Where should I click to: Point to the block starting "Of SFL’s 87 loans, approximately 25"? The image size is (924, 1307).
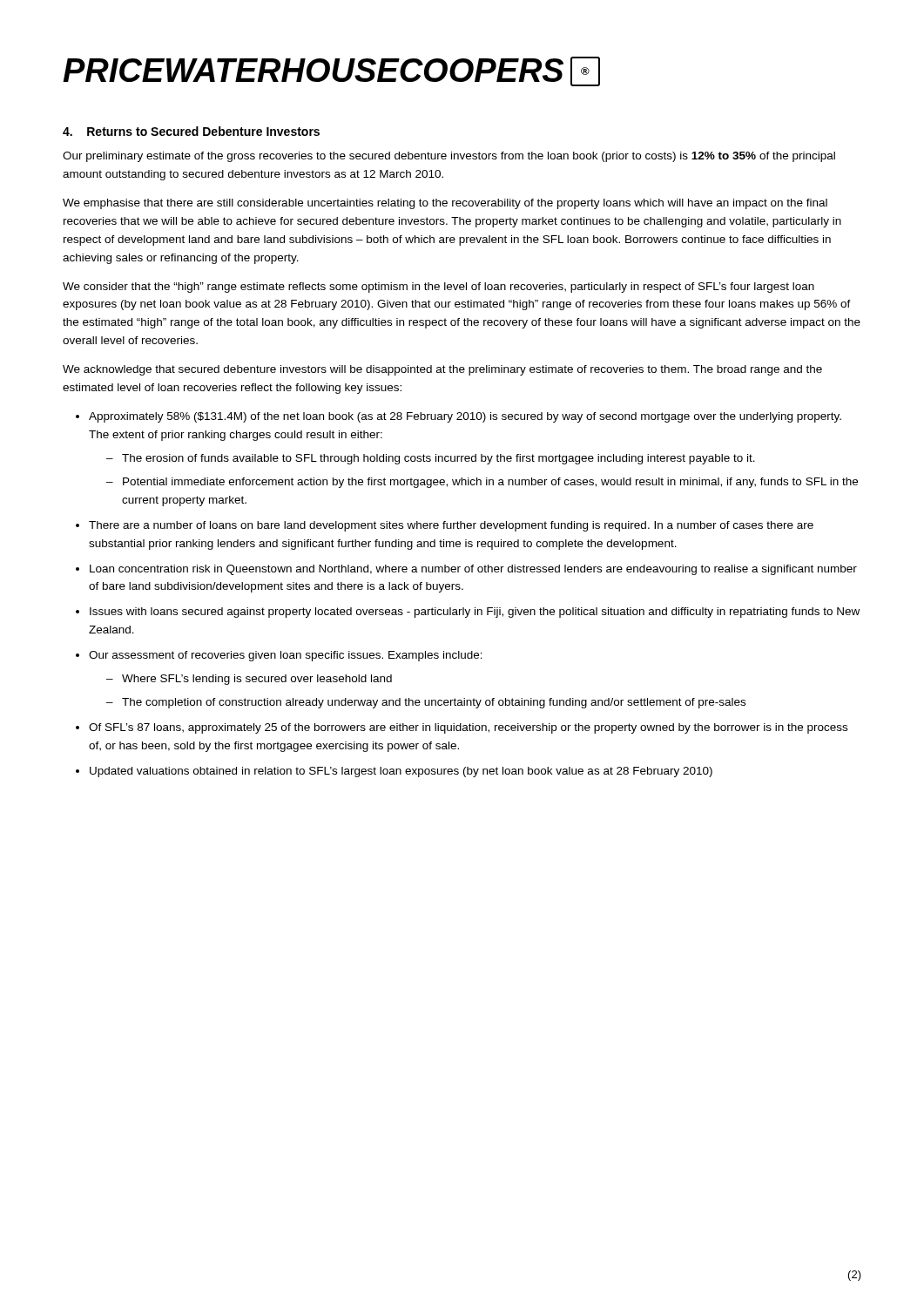pos(468,736)
